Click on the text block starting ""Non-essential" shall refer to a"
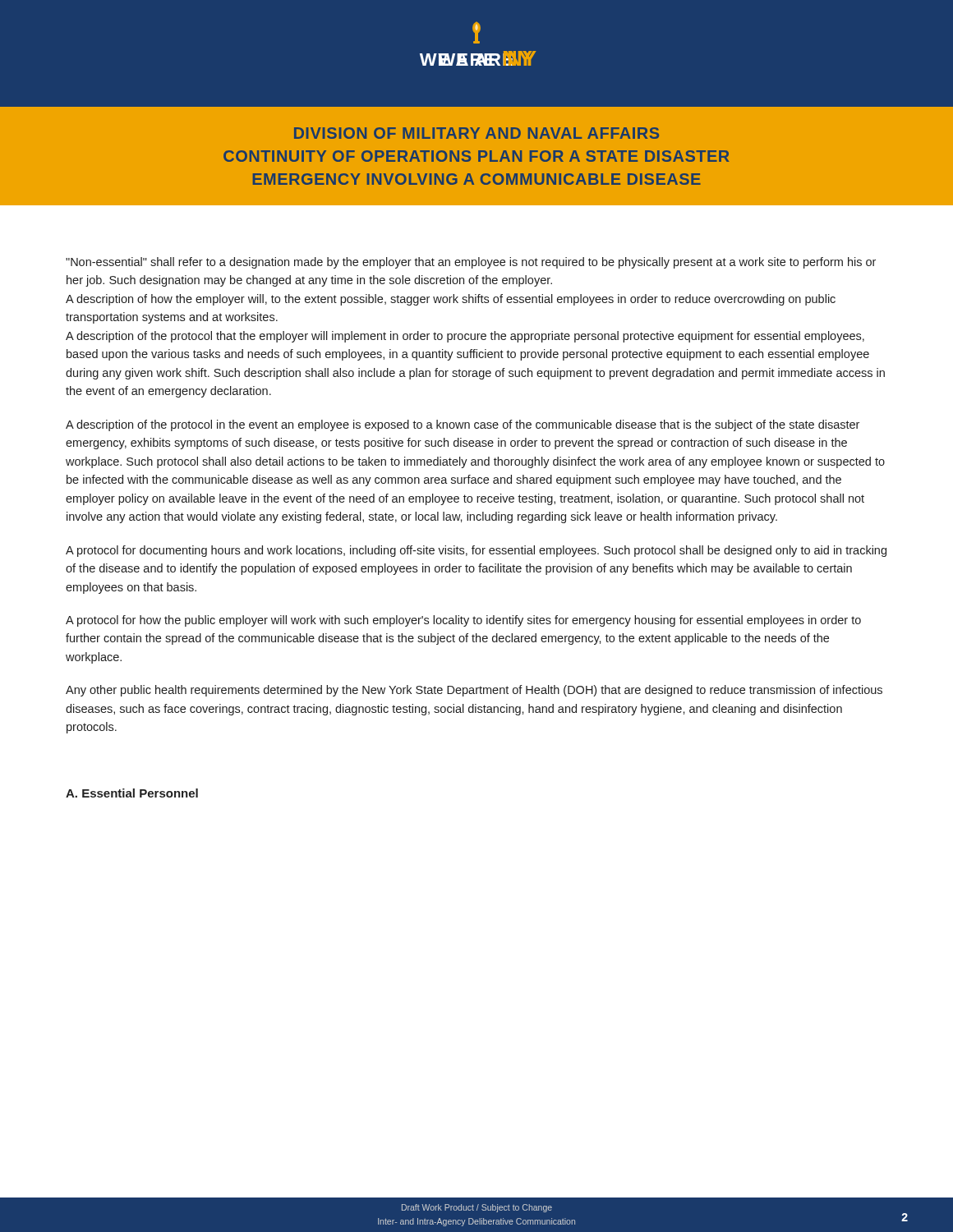This screenshot has width=953, height=1232. click(476, 327)
